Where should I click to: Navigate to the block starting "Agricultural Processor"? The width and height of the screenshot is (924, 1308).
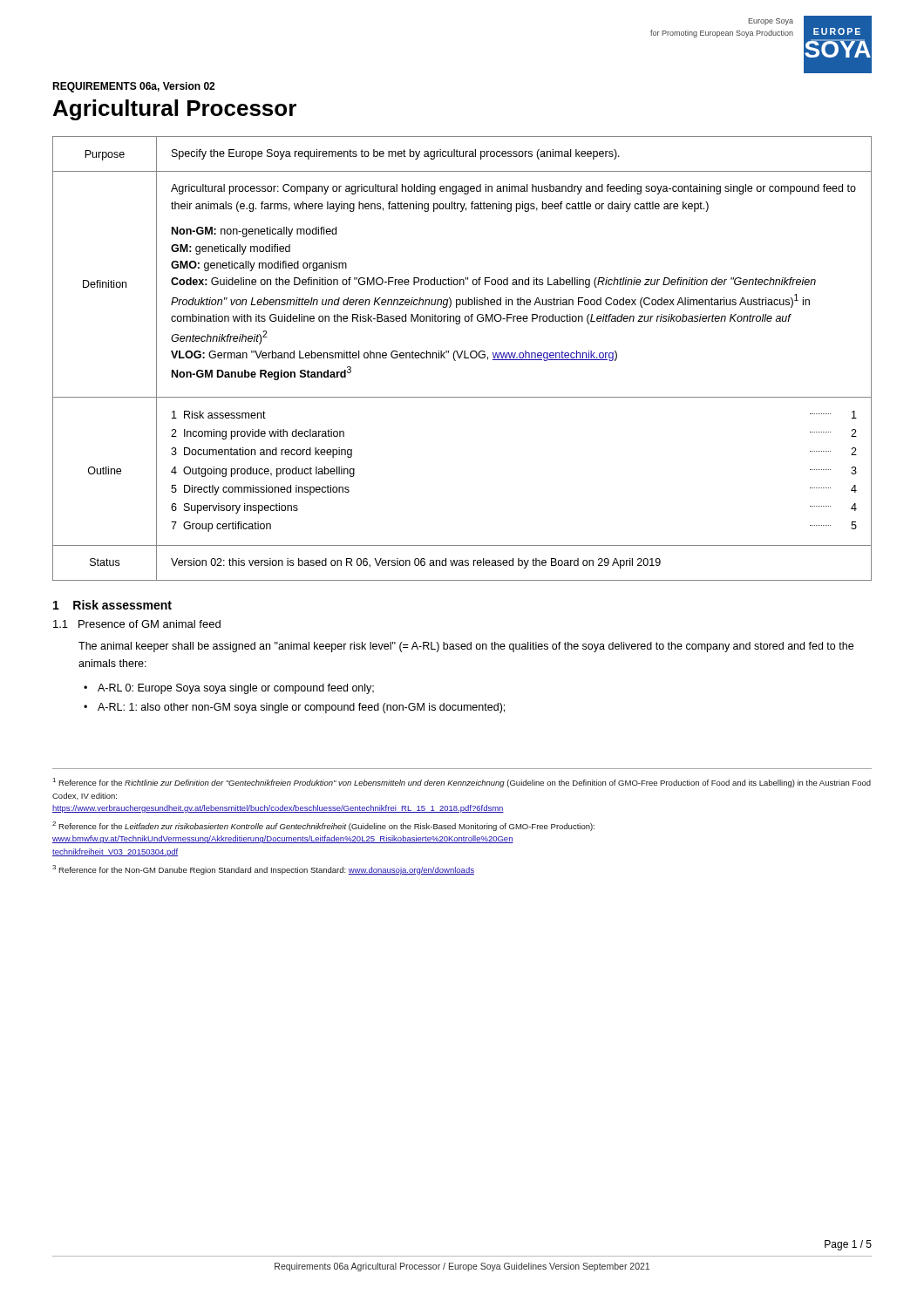174,108
